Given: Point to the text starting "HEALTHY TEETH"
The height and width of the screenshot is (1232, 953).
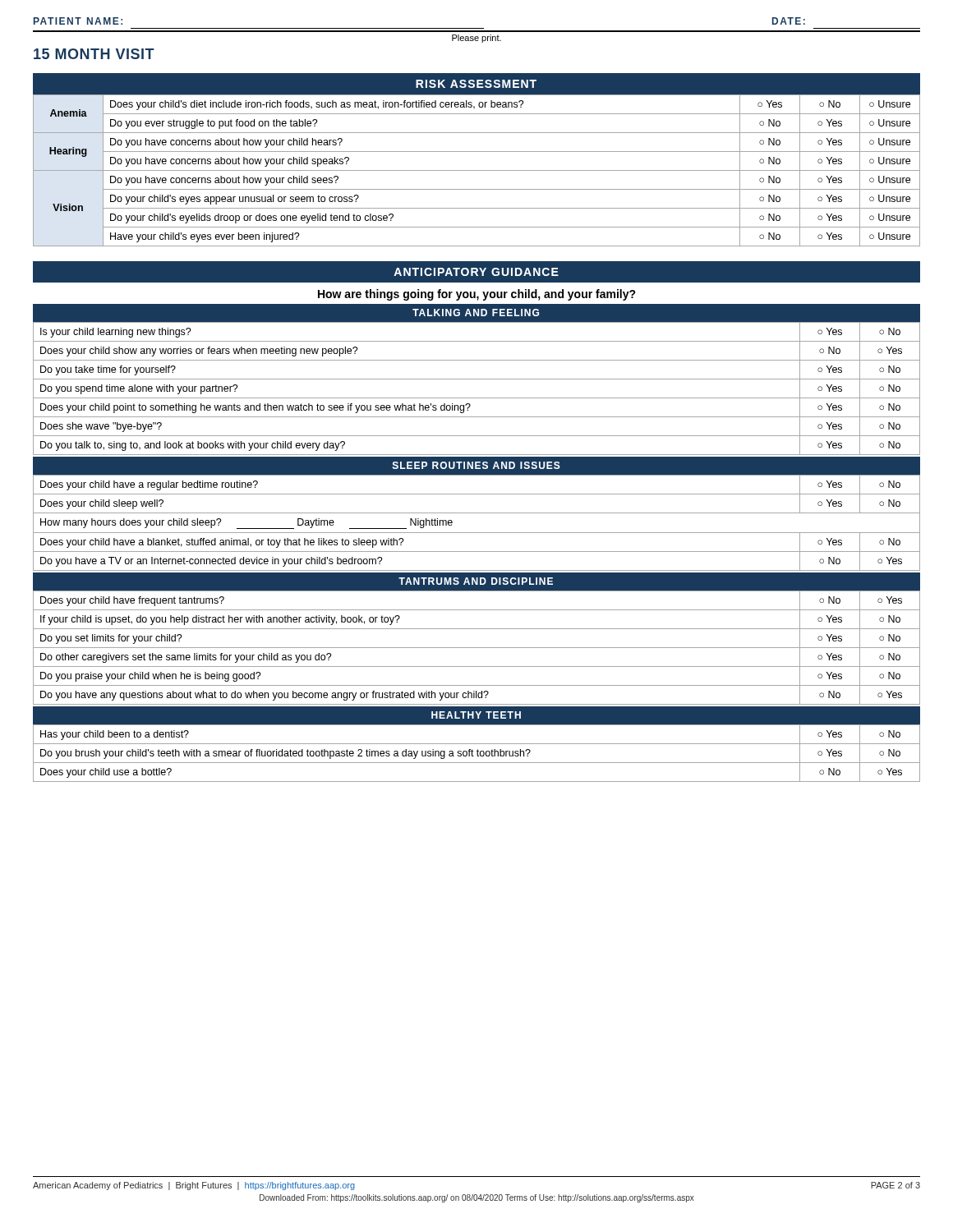Looking at the screenshot, I should [476, 715].
